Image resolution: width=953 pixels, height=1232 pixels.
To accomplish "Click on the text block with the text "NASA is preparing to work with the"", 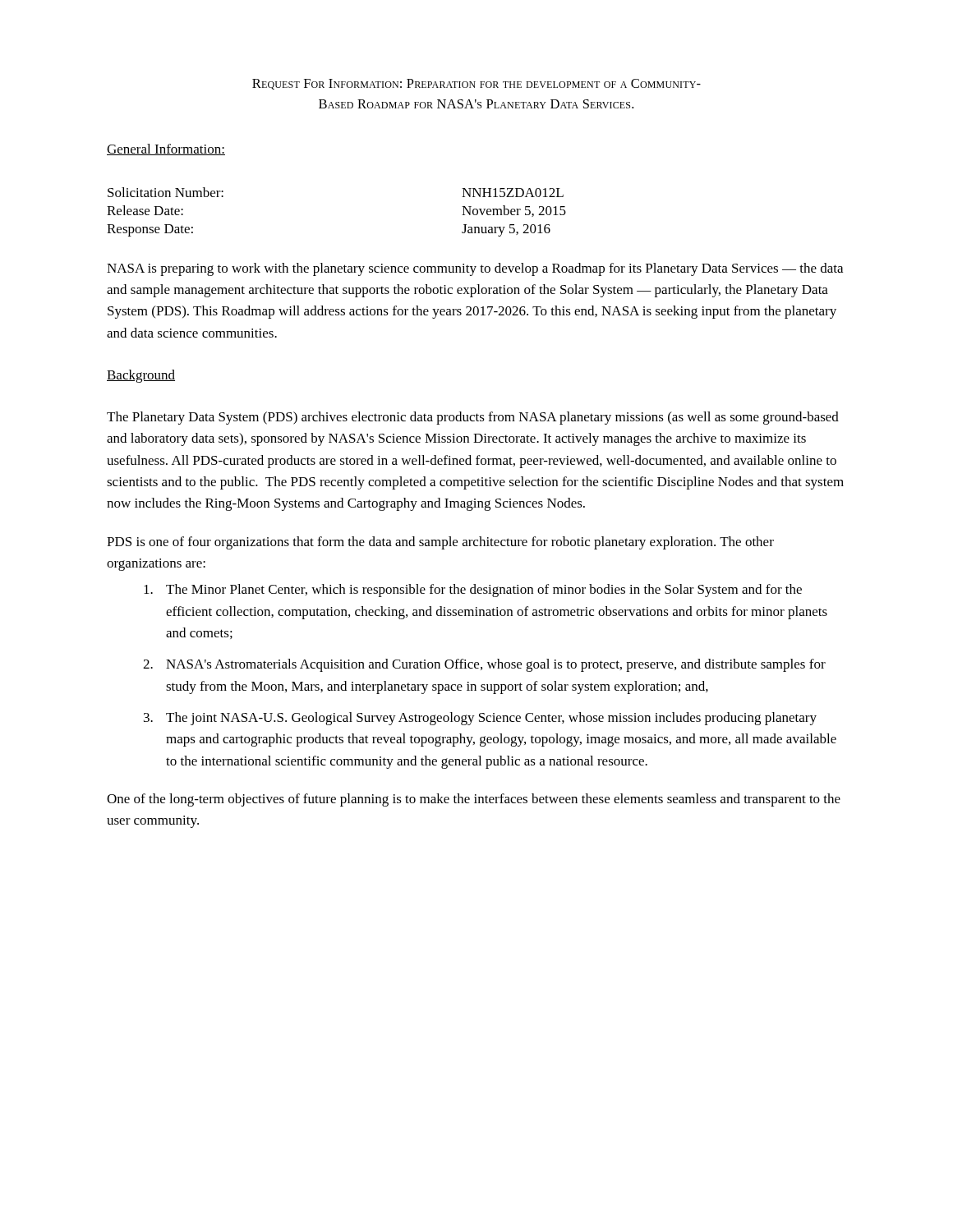I will tap(475, 300).
